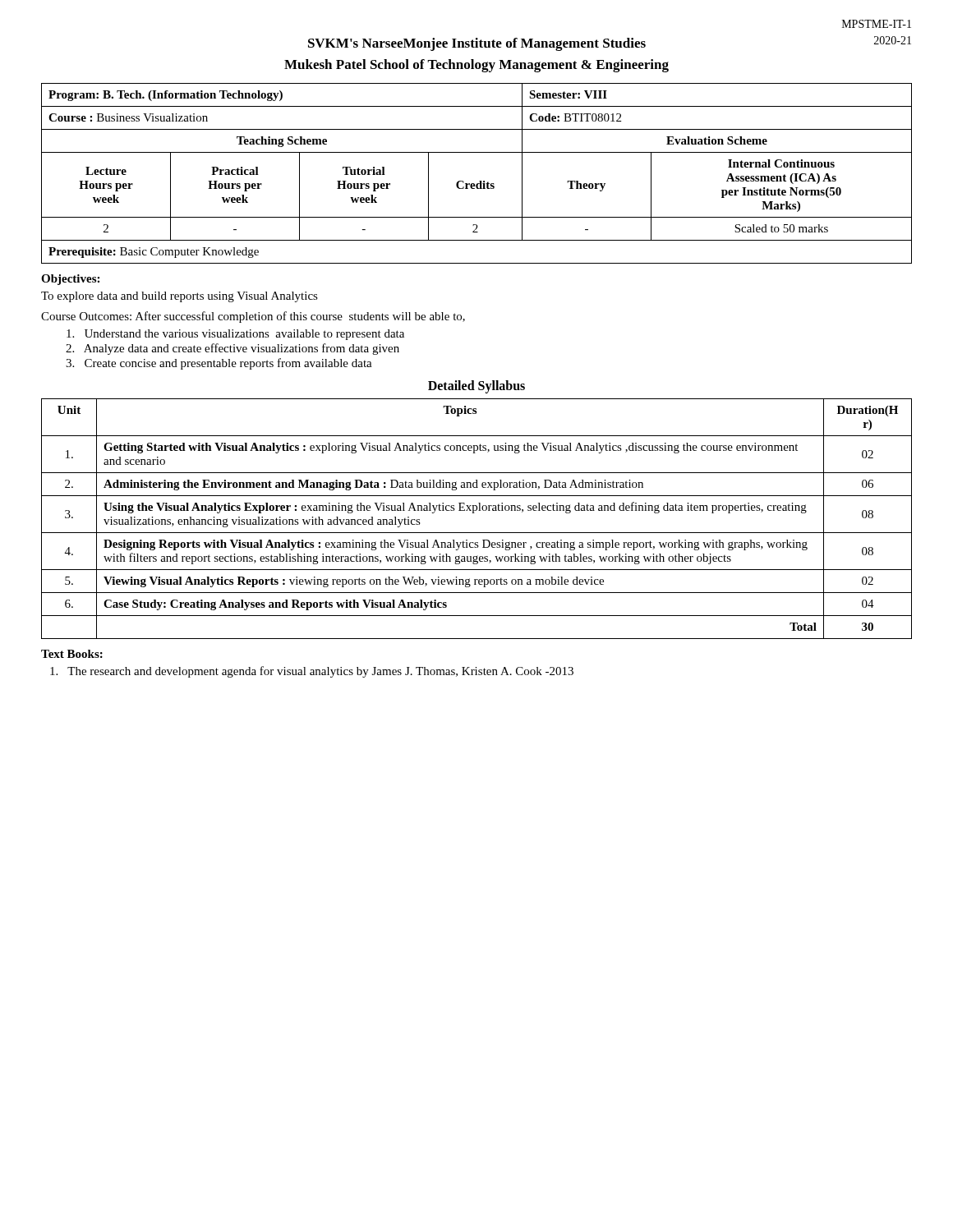Locate the table with the text "Duration(H r)"
Viewport: 953px width, 1232px height.
[476, 519]
